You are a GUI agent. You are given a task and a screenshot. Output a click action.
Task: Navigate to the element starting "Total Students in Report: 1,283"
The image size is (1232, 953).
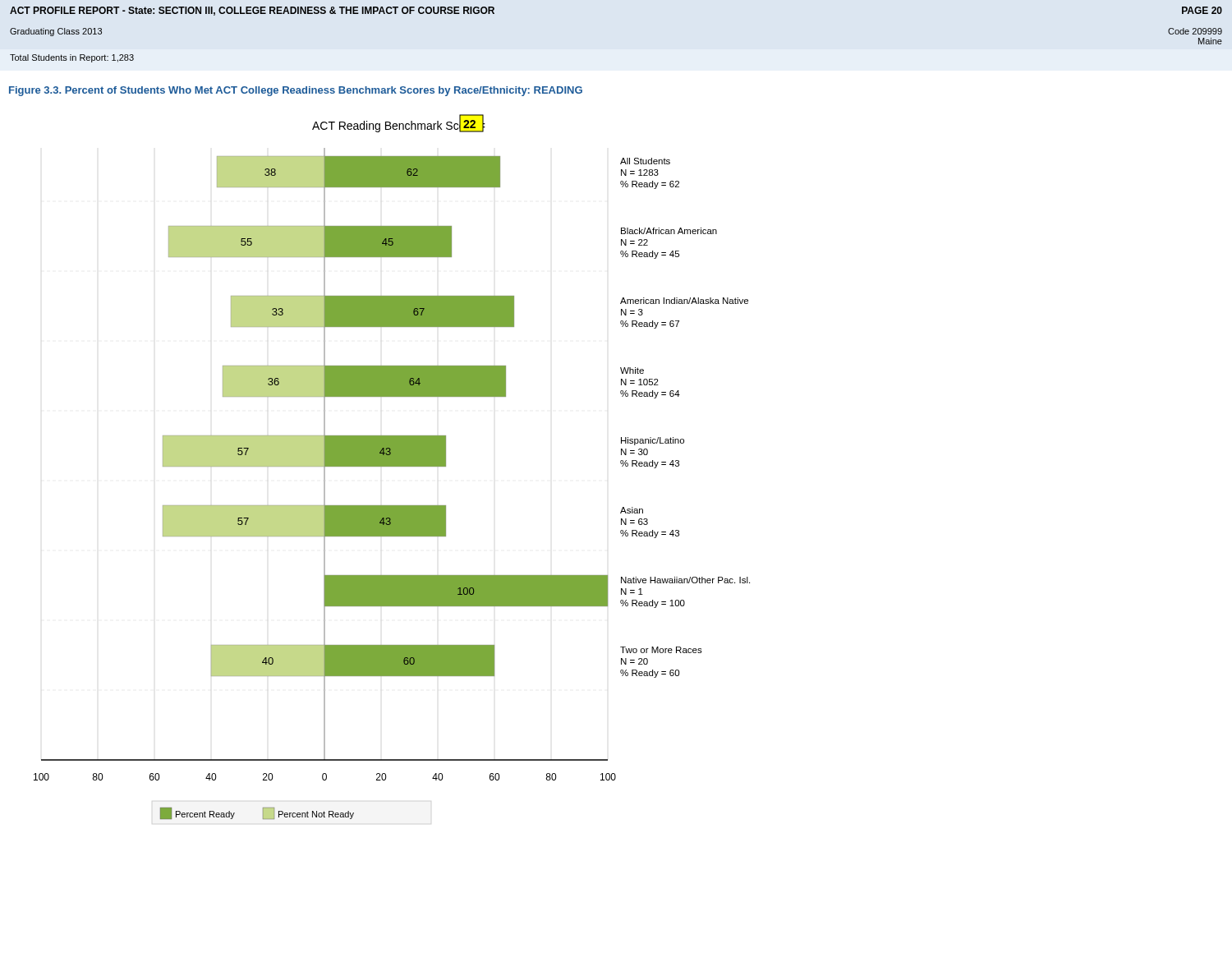click(x=72, y=58)
